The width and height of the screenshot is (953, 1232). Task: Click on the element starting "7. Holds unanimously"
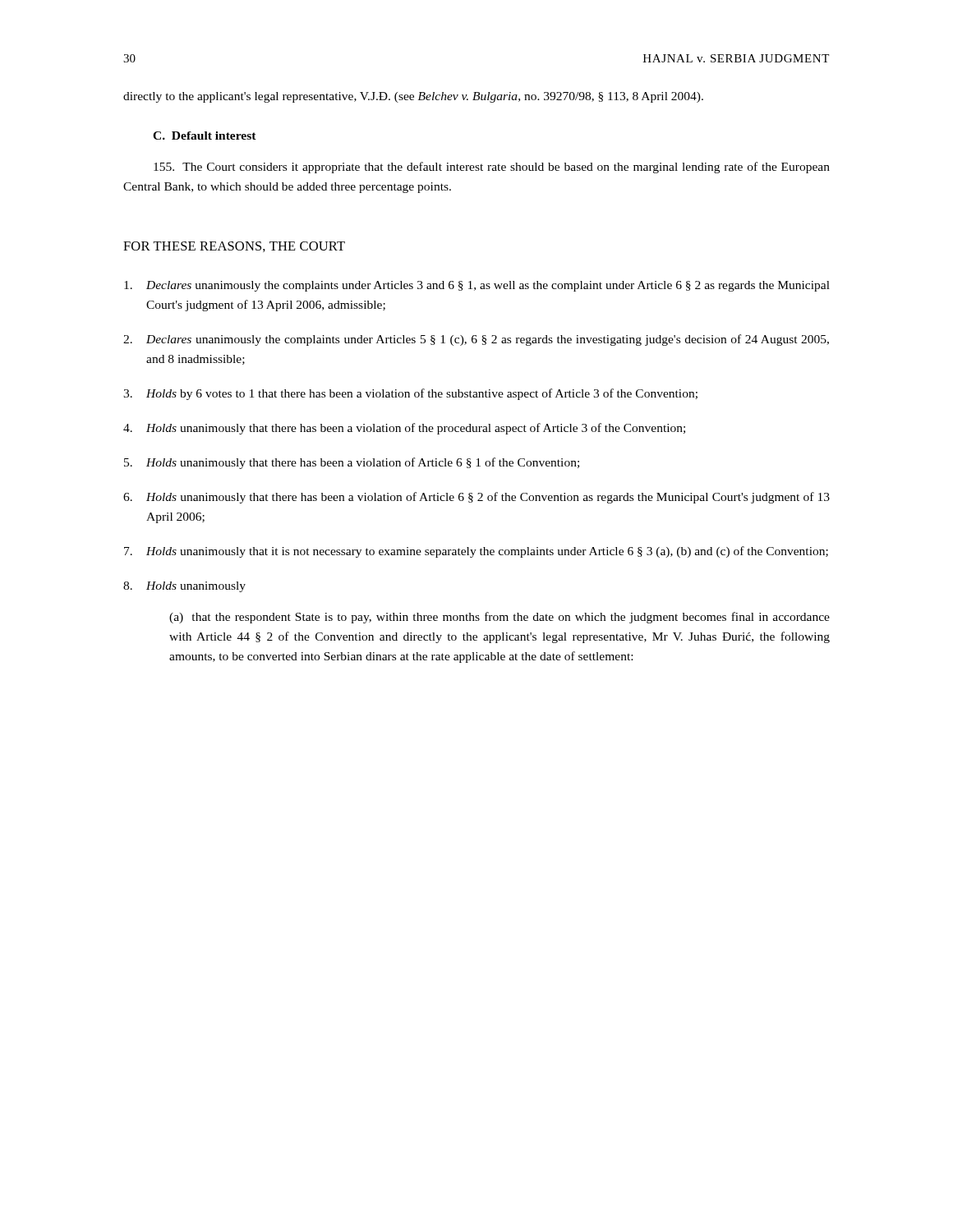point(476,551)
